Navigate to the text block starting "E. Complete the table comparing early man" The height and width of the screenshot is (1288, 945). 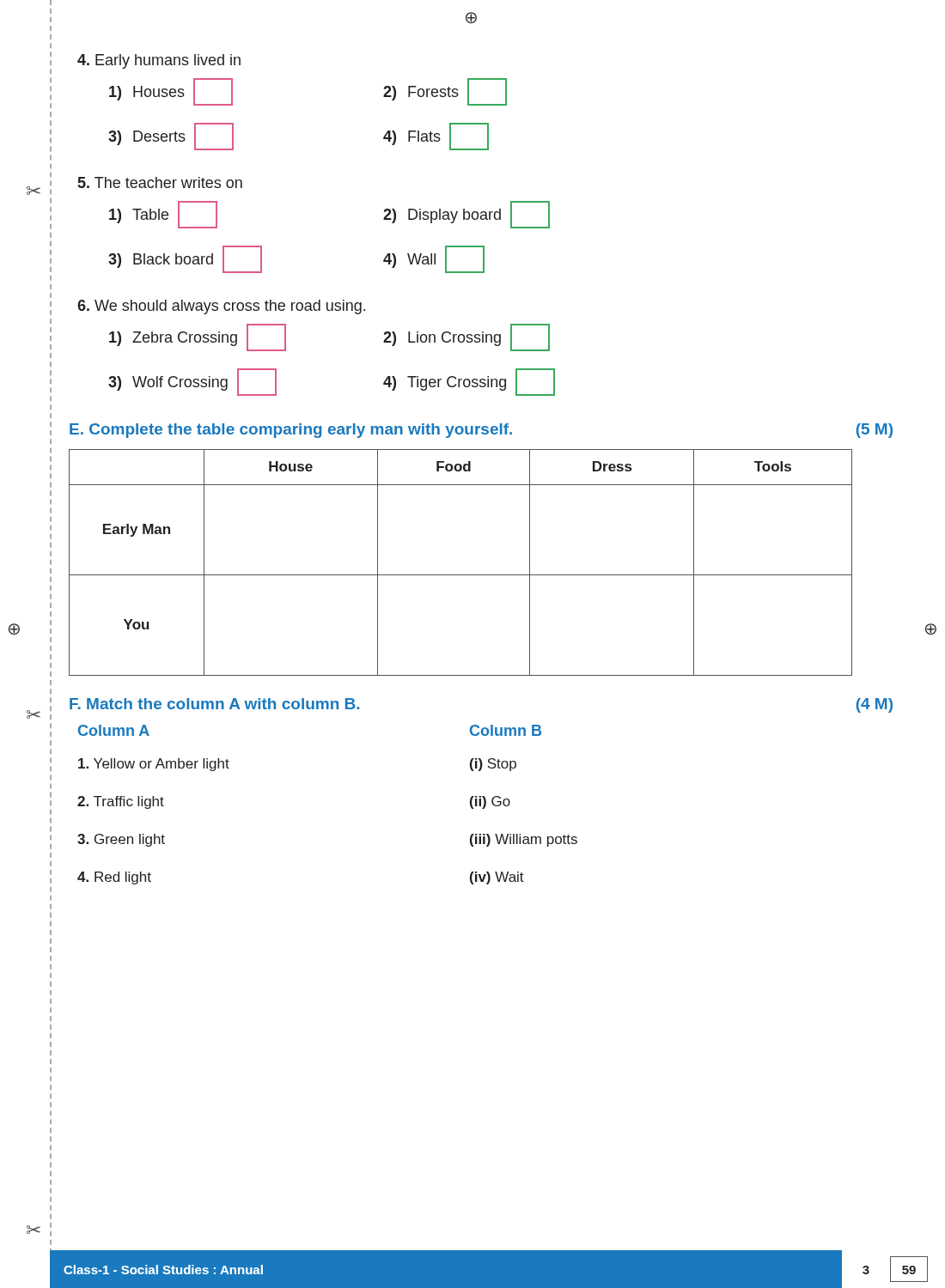[x=481, y=429]
